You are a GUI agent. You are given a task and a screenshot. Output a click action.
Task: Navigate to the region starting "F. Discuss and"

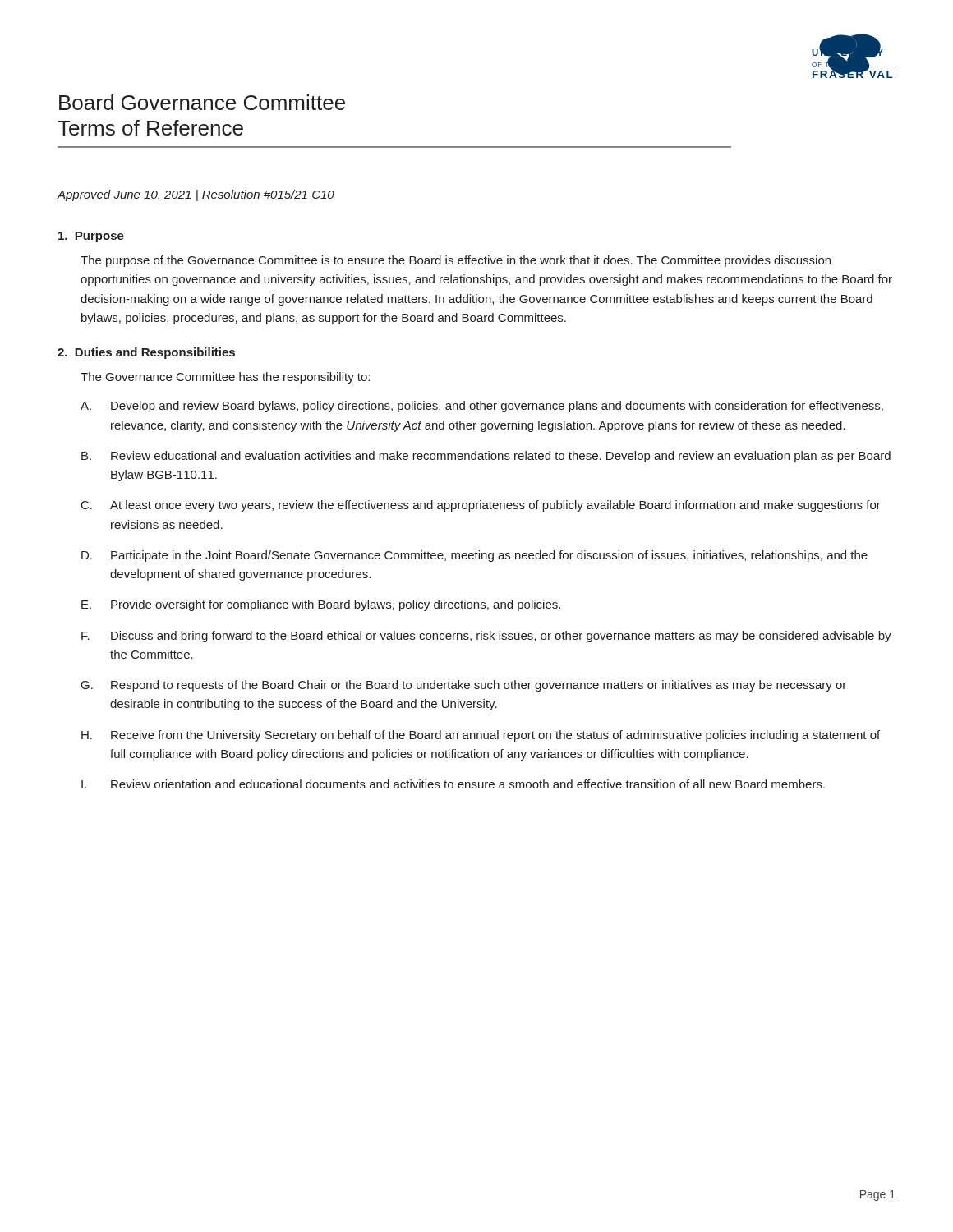488,645
